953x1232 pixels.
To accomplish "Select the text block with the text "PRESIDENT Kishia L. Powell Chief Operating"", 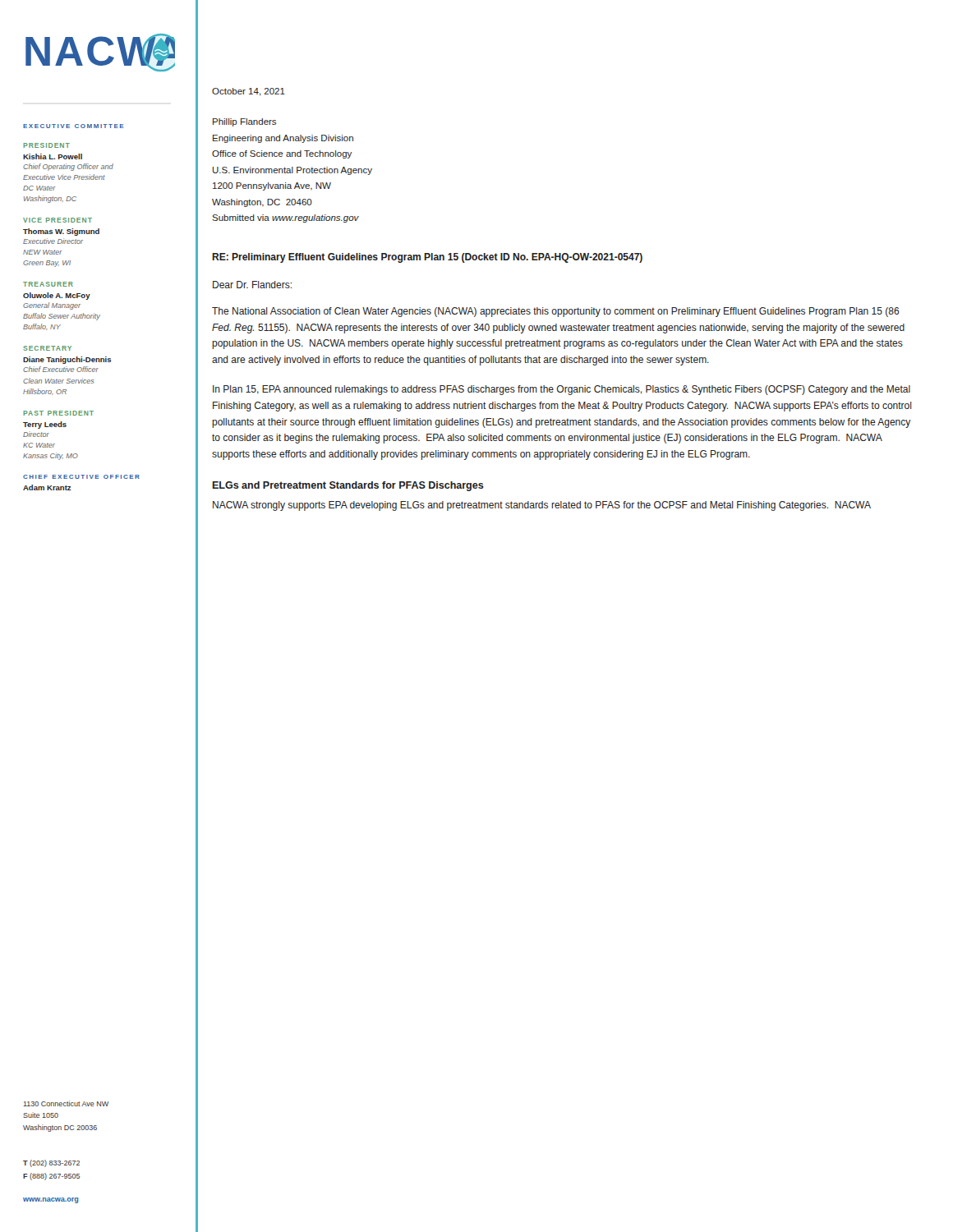I will click(x=106, y=173).
